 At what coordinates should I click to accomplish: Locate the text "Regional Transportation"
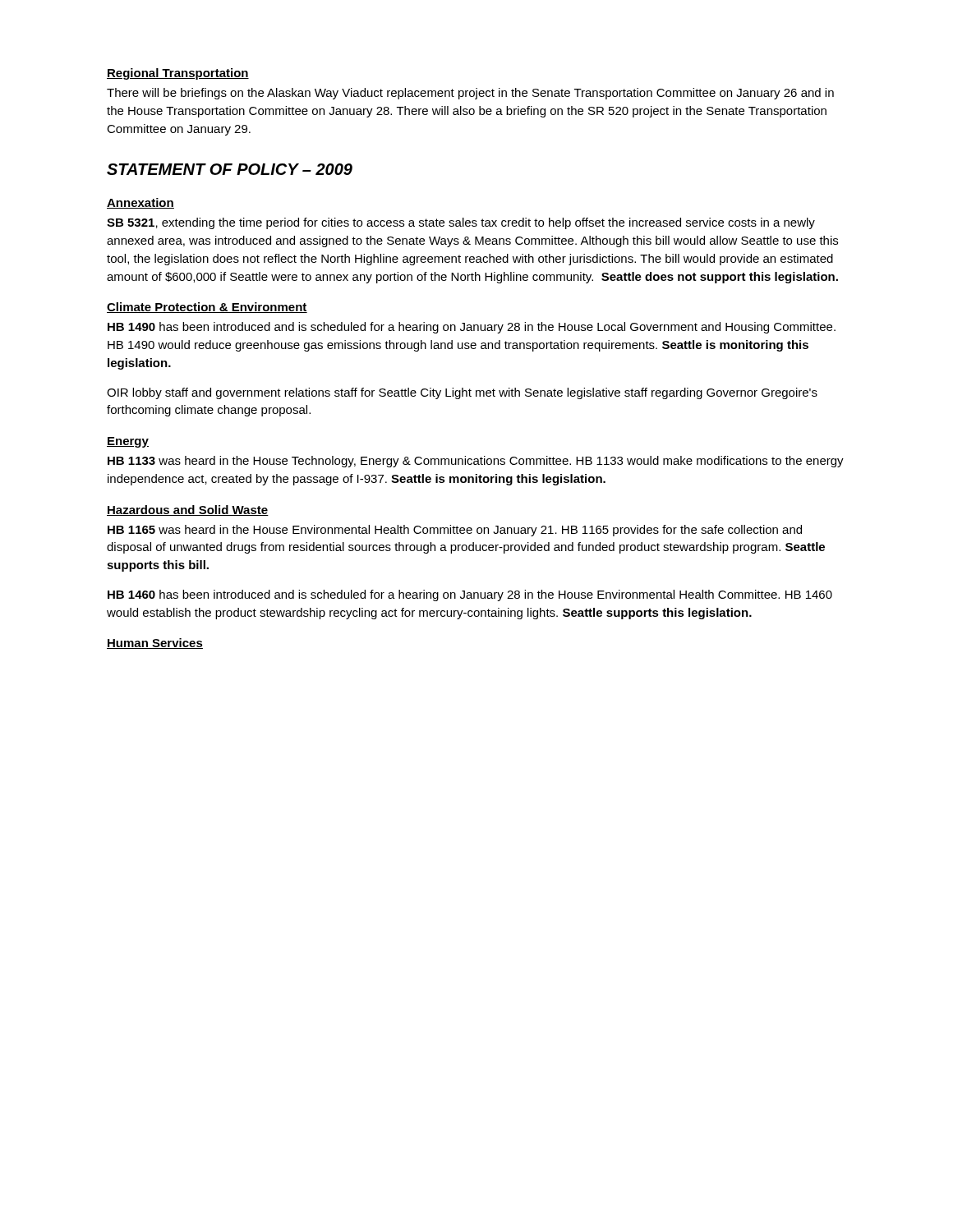tap(178, 73)
